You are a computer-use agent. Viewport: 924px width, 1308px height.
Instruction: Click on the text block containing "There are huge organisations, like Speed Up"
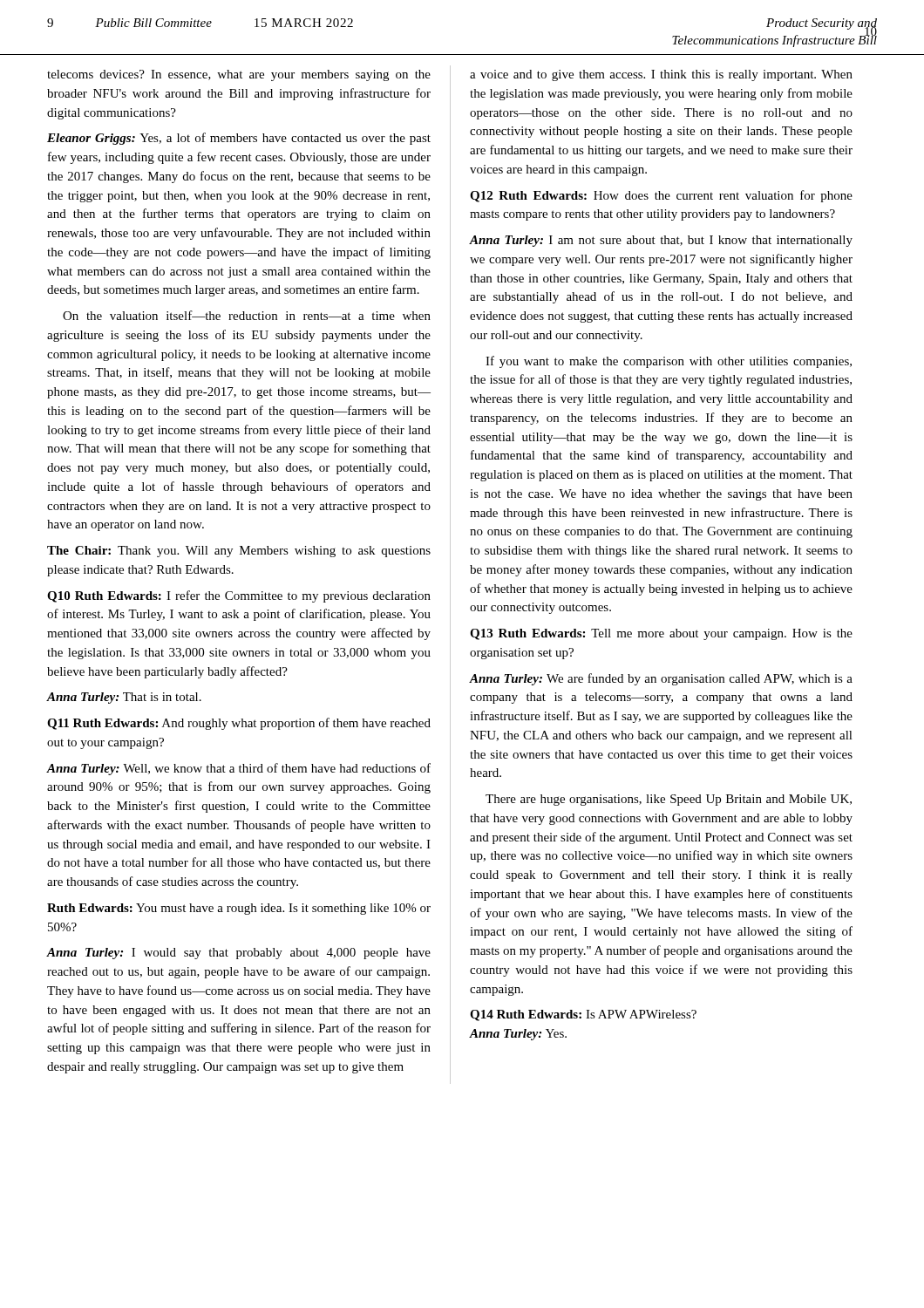click(661, 894)
